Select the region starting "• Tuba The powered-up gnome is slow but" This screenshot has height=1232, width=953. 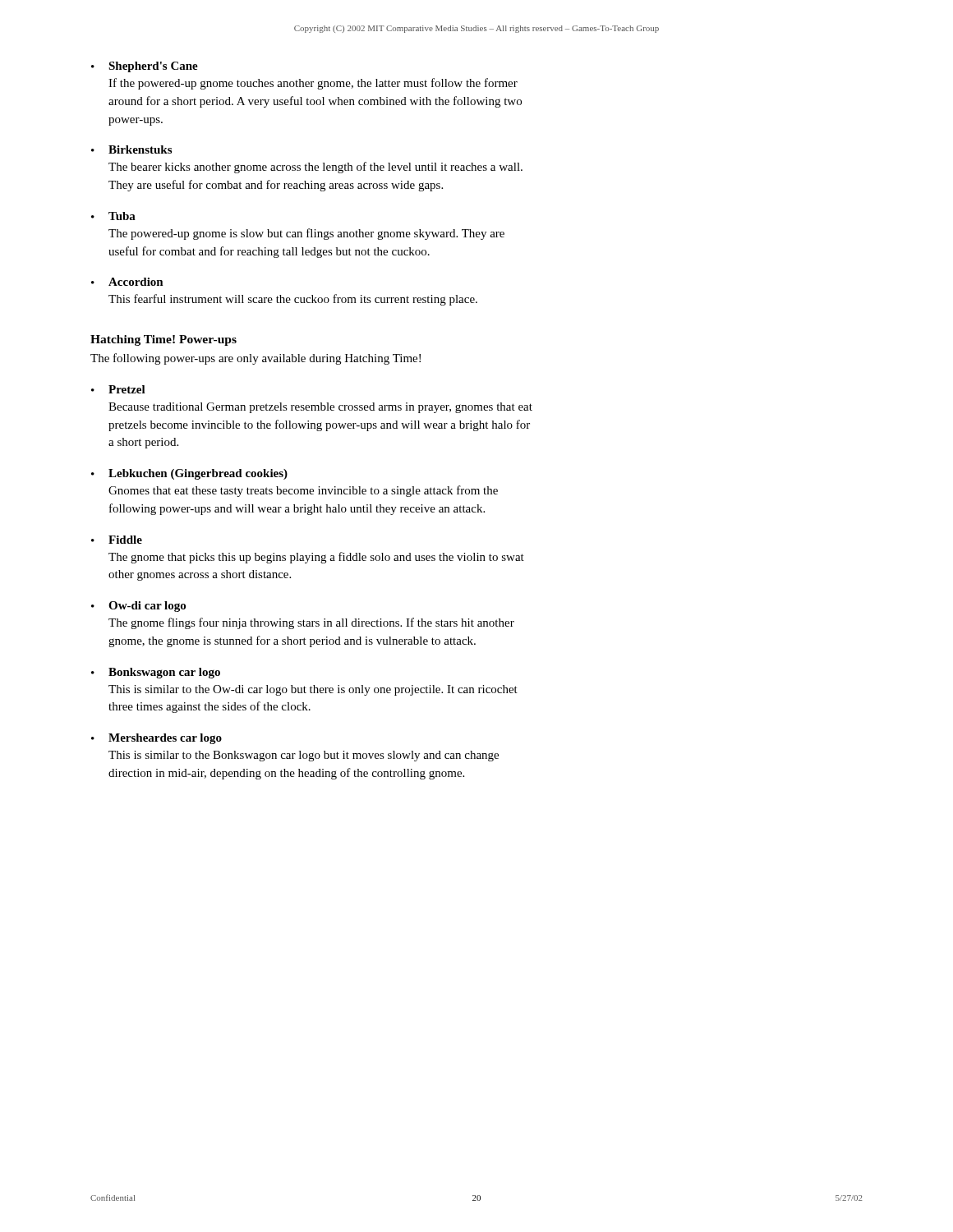click(x=476, y=235)
